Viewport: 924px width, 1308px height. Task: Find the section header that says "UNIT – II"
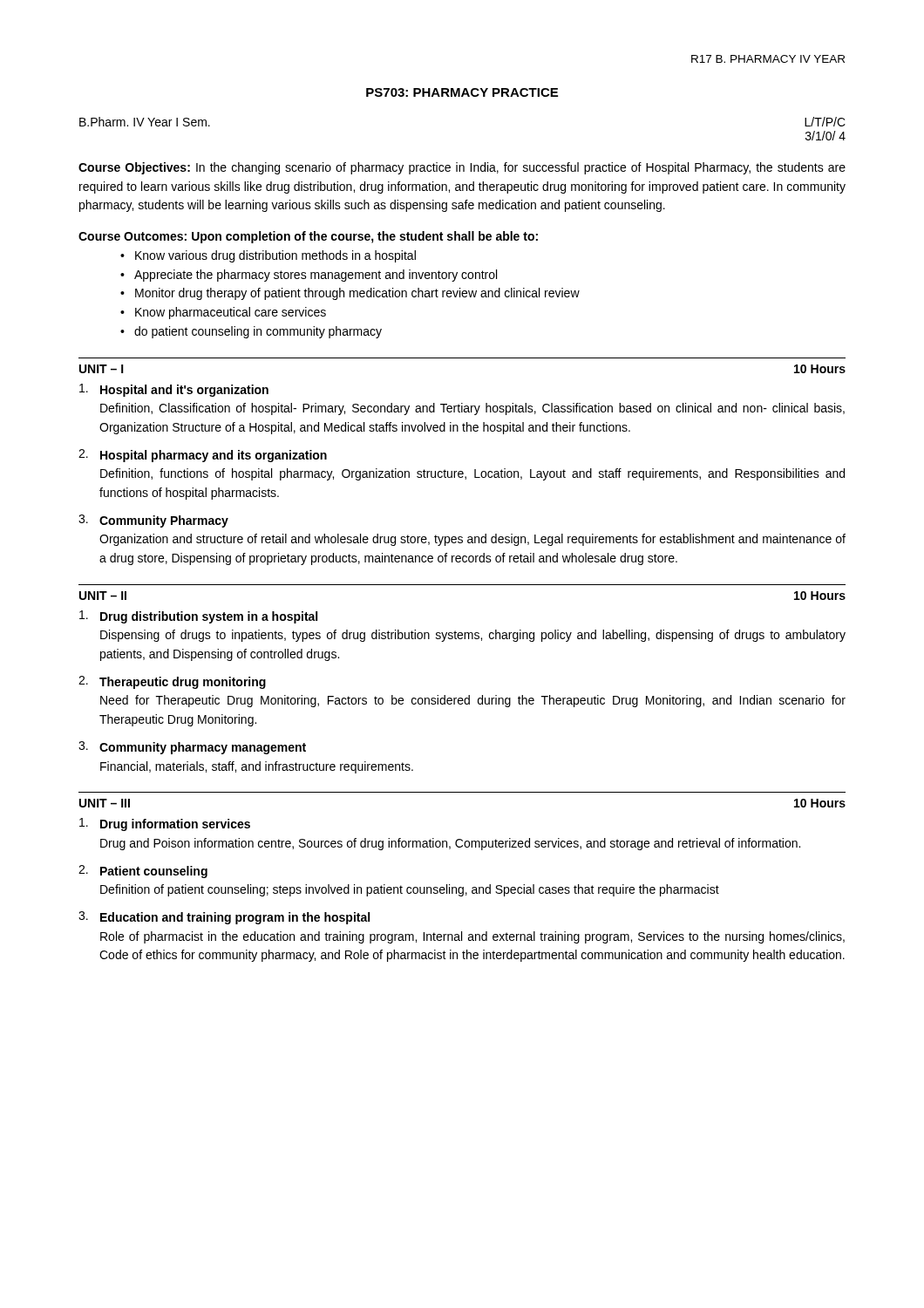pos(462,595)
